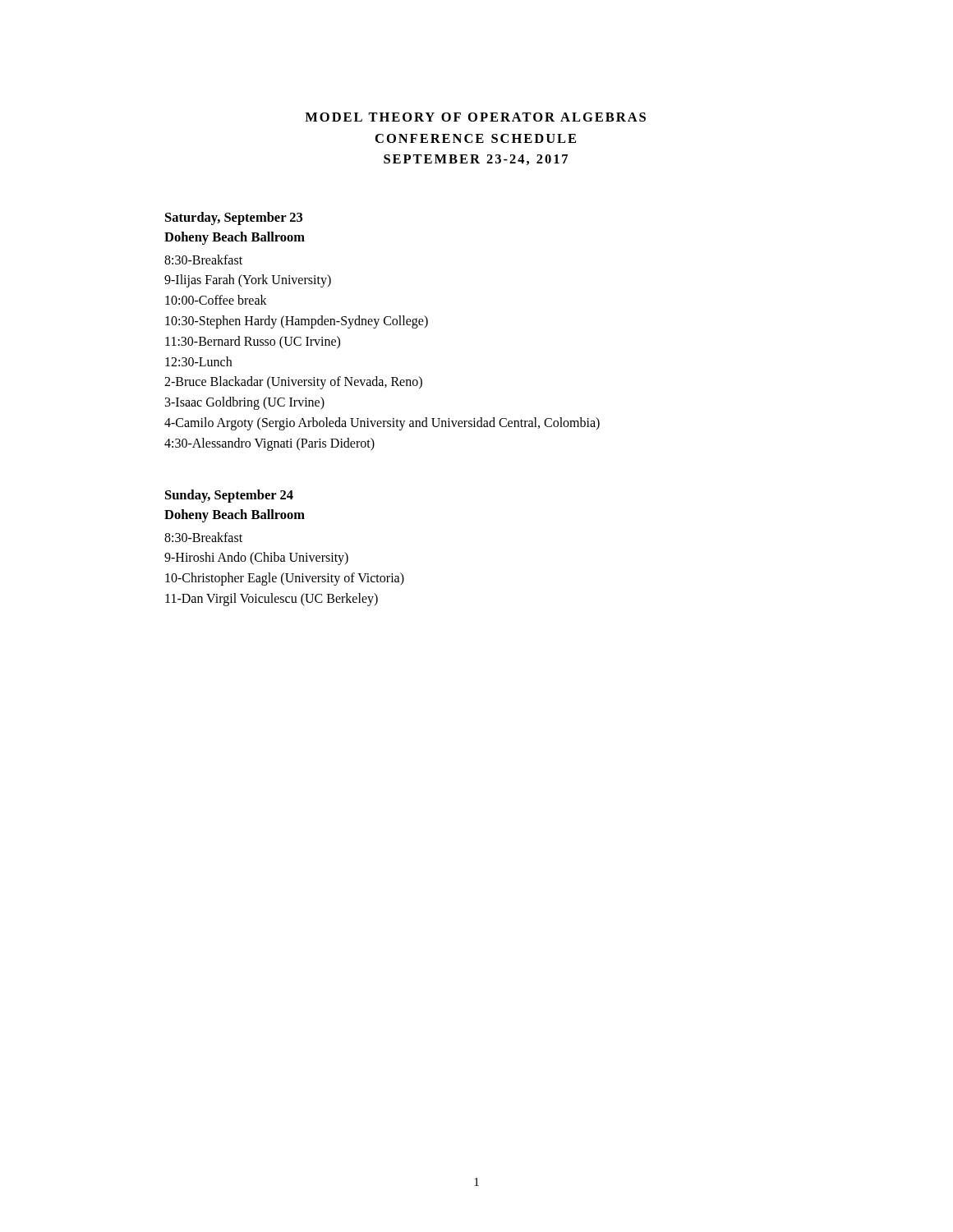The height and width of the screenshot is (1232, 953).
Task: Select the block starting "4:30-Alessandro Vignati (Paris Diderot)"
Action: click(269, 443)
